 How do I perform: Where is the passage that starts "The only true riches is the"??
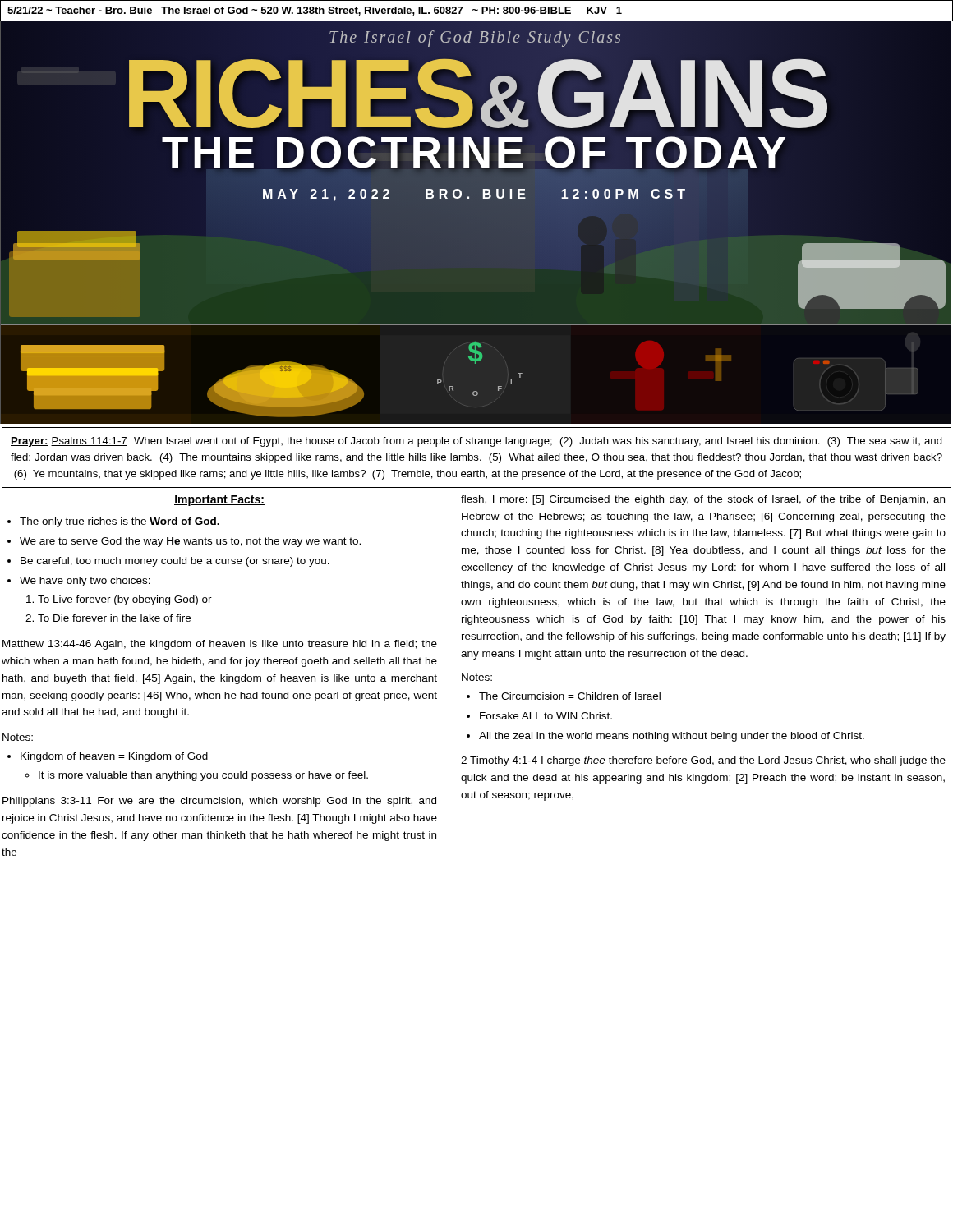pyautogui.click(x=120, y=521)
